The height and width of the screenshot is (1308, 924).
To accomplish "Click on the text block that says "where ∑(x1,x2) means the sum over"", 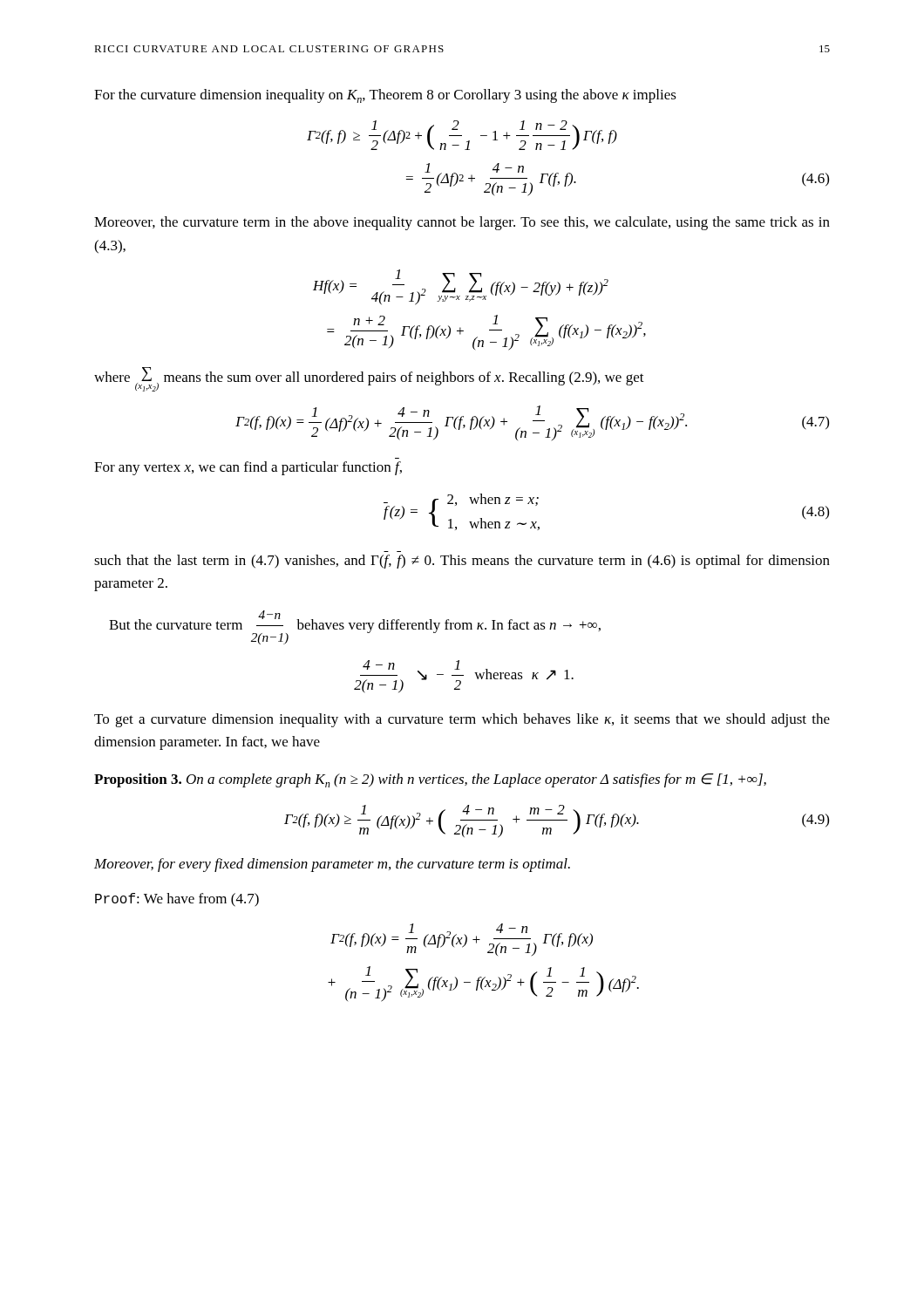I will tap(369, 379).
